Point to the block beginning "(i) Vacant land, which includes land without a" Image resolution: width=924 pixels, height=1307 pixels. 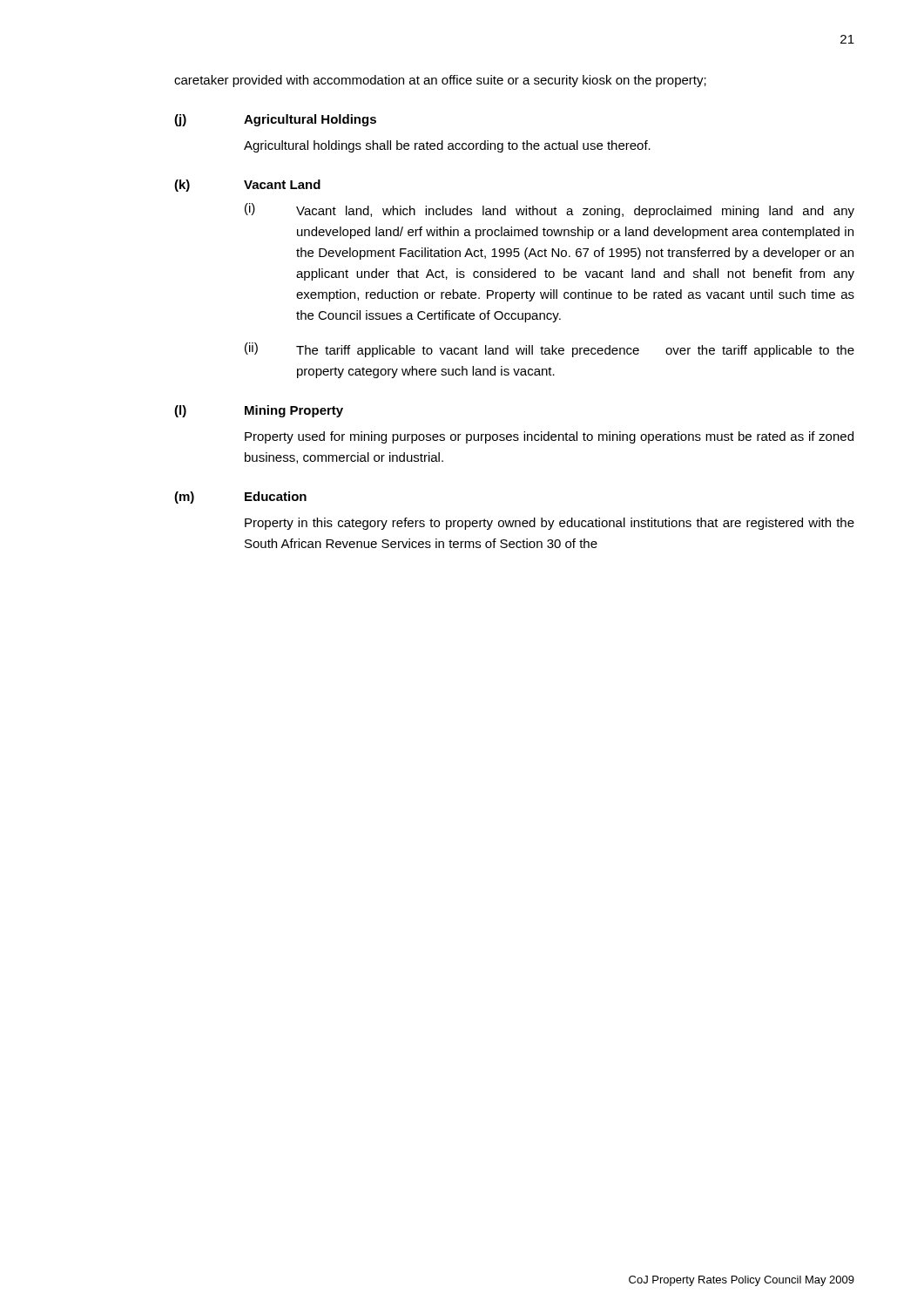point(549,263)
